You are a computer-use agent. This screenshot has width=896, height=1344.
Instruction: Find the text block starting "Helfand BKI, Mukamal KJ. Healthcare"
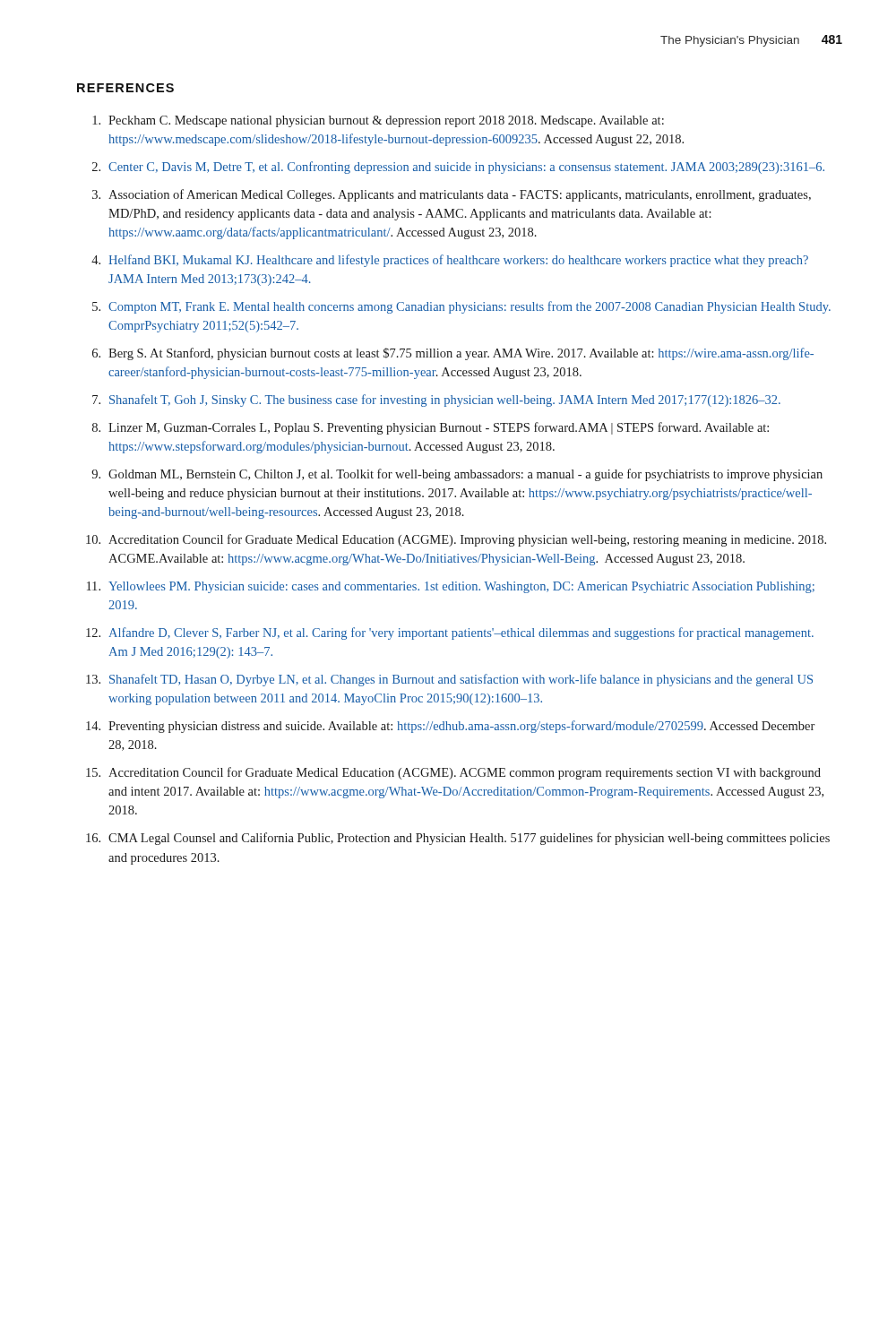click(470, 270)
